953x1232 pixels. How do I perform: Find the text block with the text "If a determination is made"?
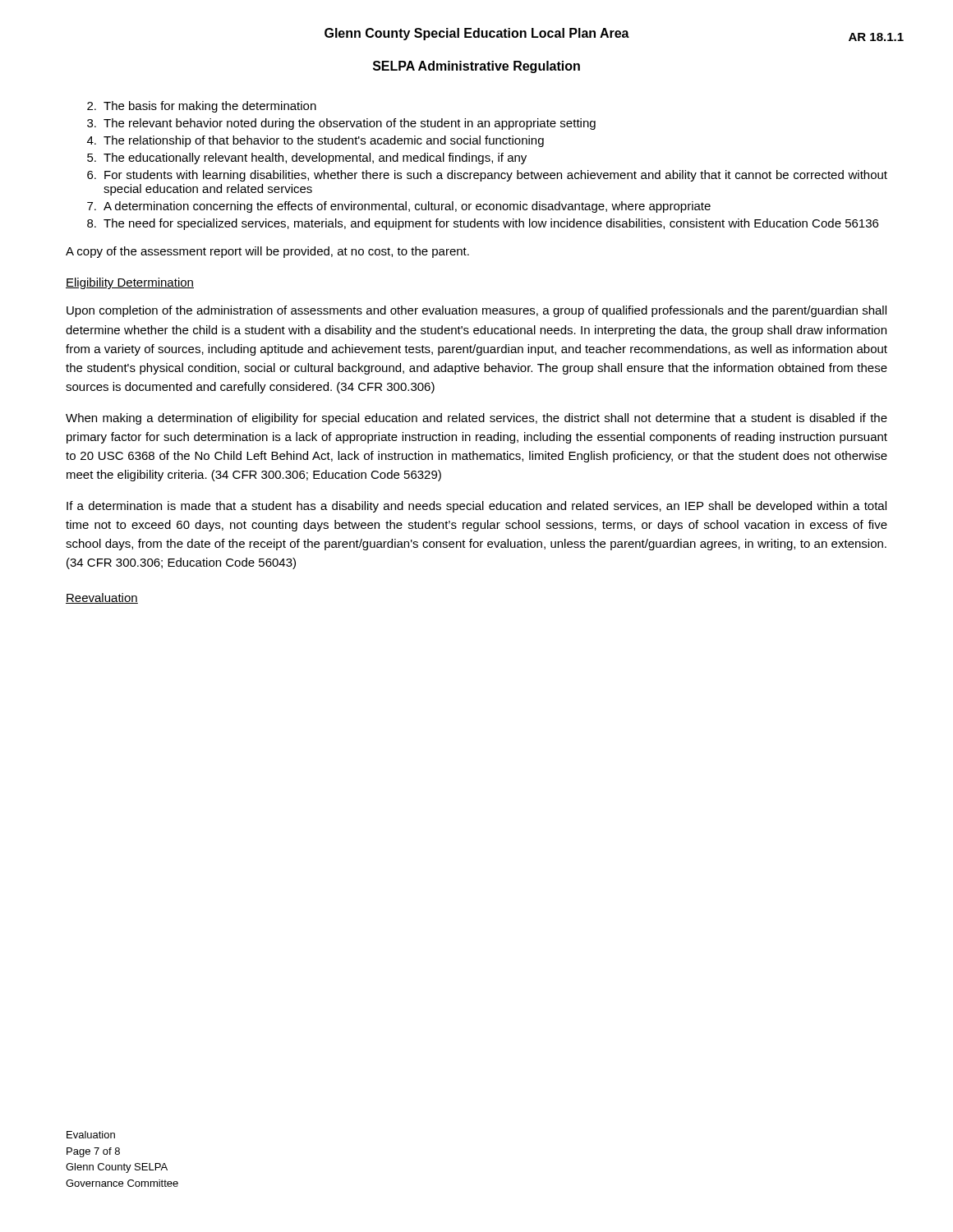(476, 534)
